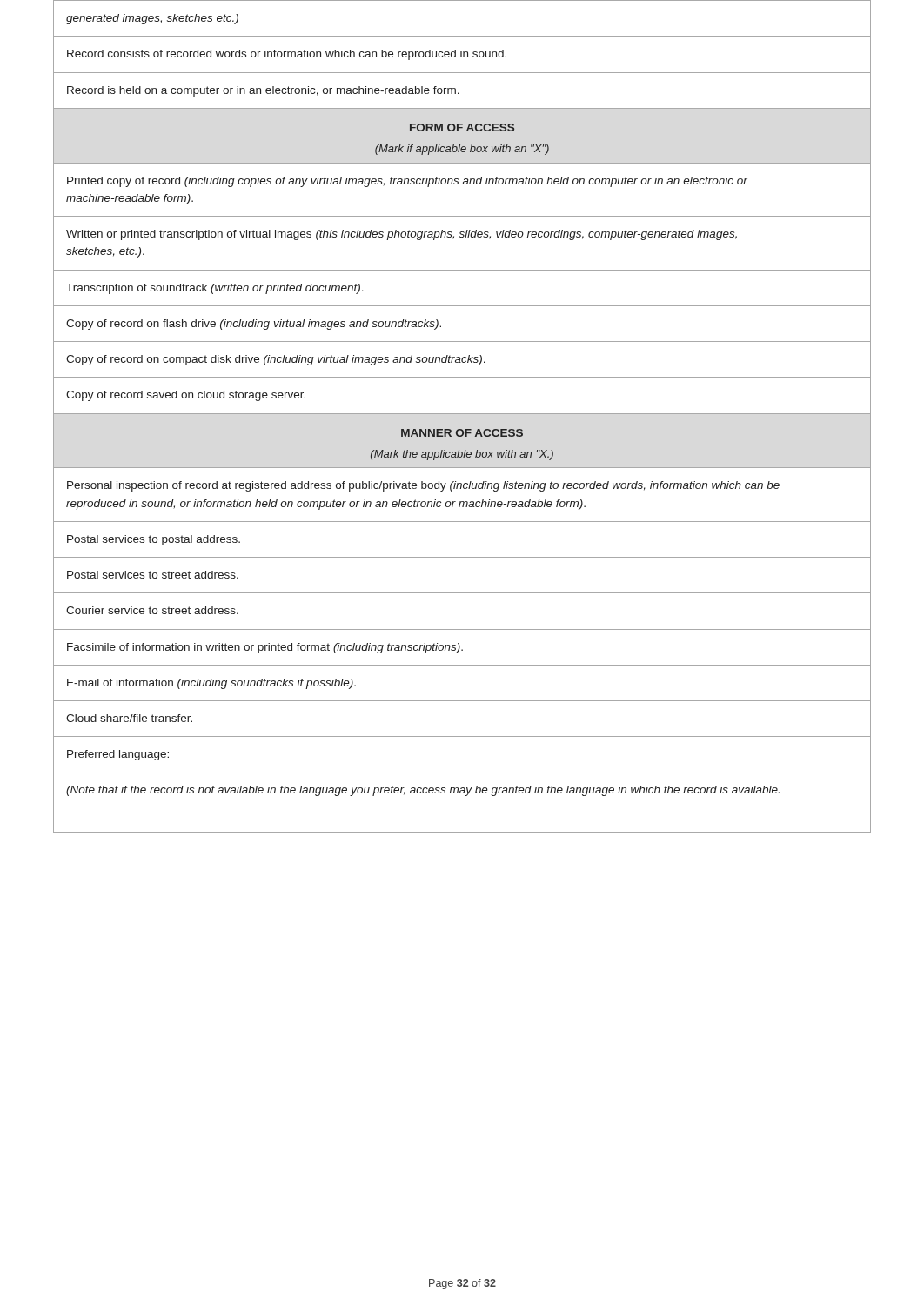Click on the text block starting "Cloud share/file transfer."

(x=130, y=718)
